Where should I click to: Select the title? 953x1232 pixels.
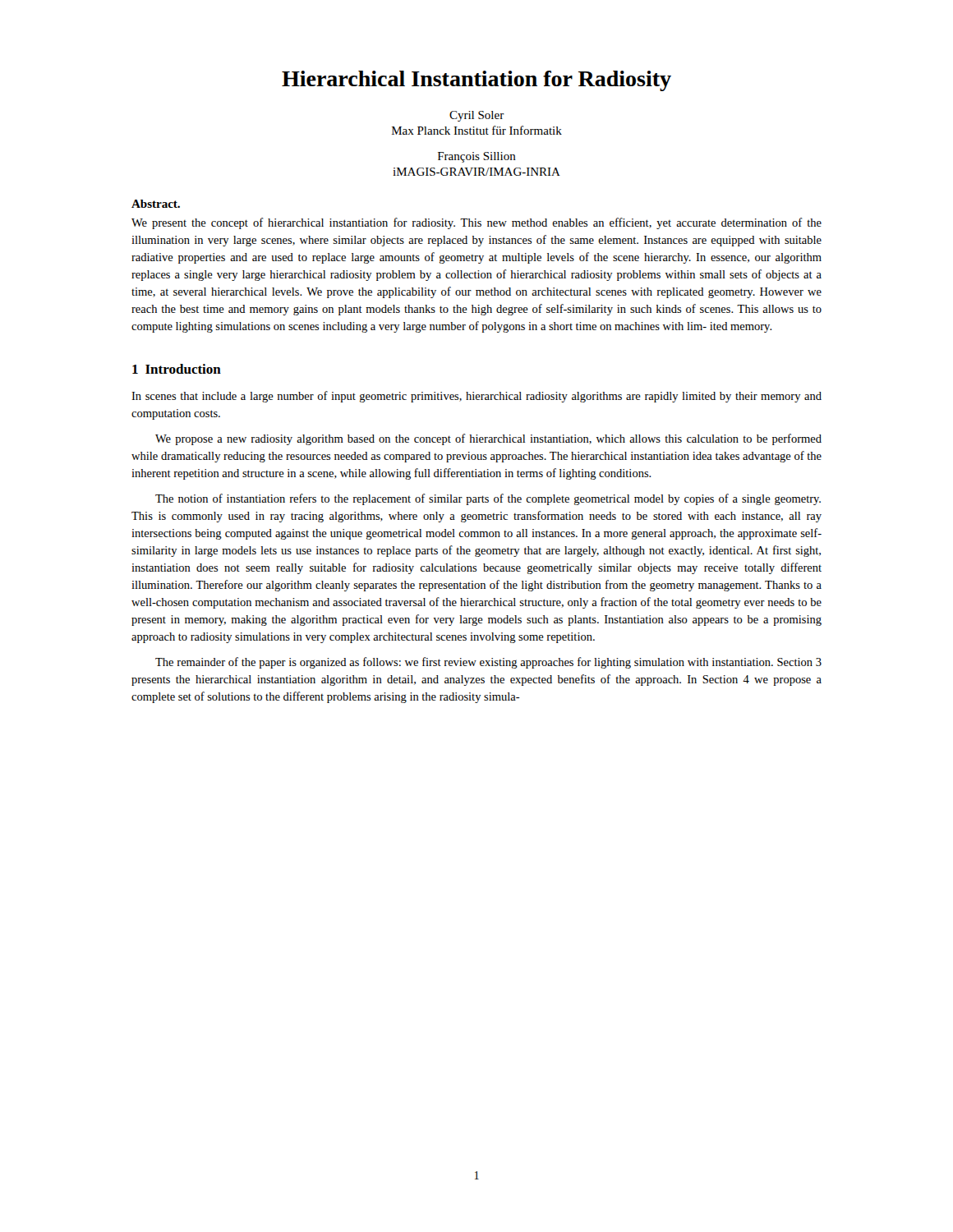point(476,79)
